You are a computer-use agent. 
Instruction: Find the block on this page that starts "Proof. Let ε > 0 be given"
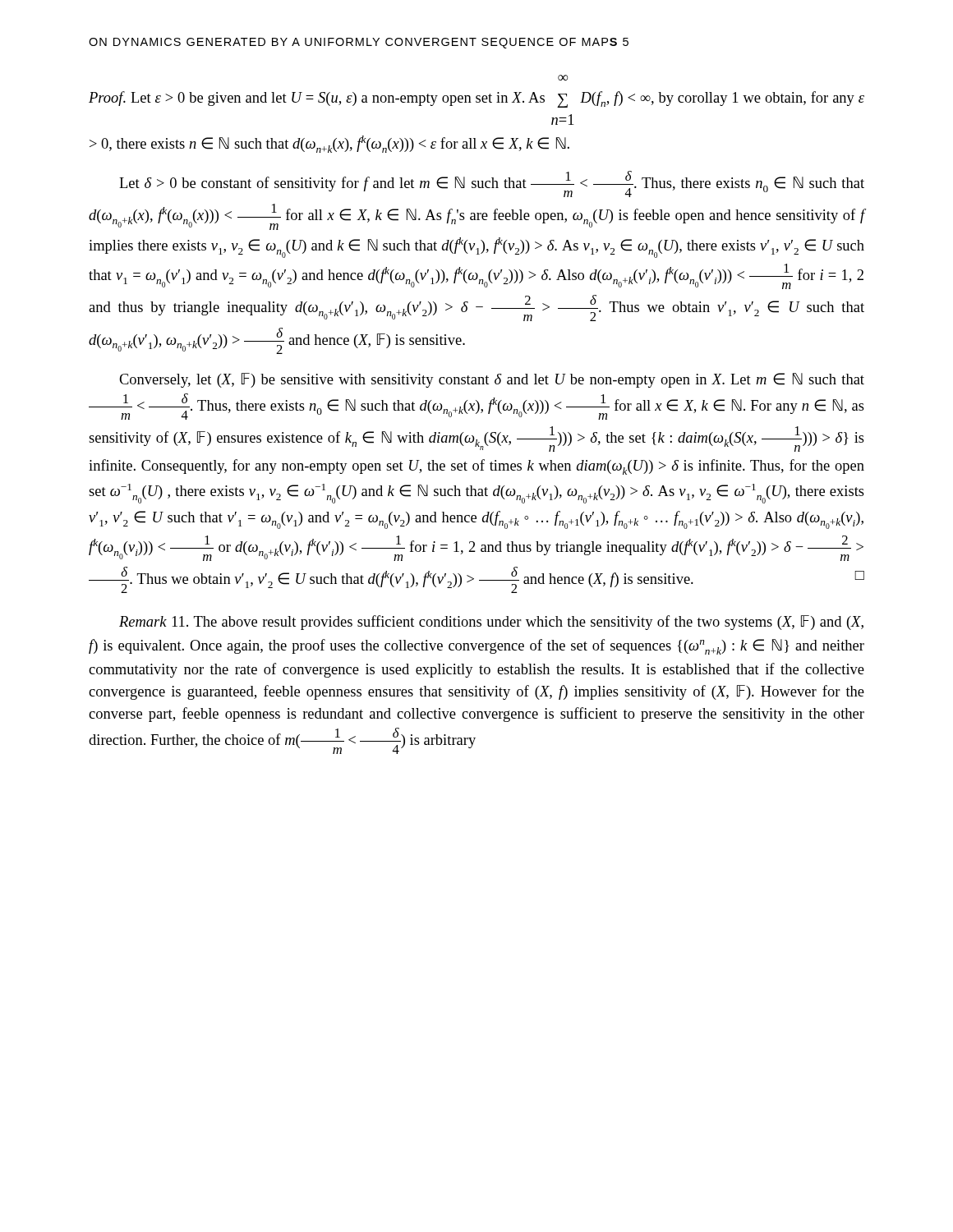pyautogui.click(x=476, y=112)
